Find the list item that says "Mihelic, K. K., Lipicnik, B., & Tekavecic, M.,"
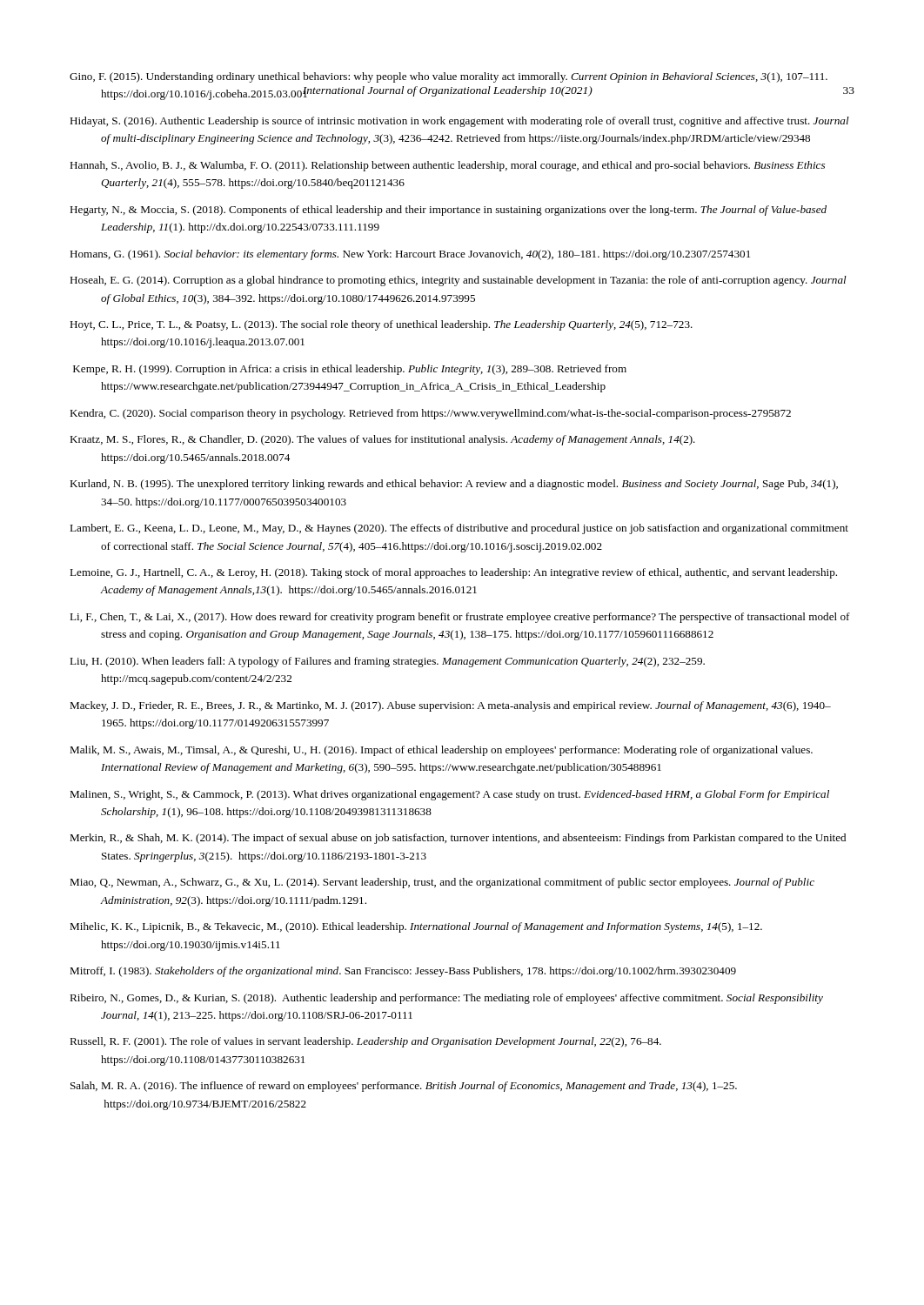924x1305 pixels. click(416, 935)
